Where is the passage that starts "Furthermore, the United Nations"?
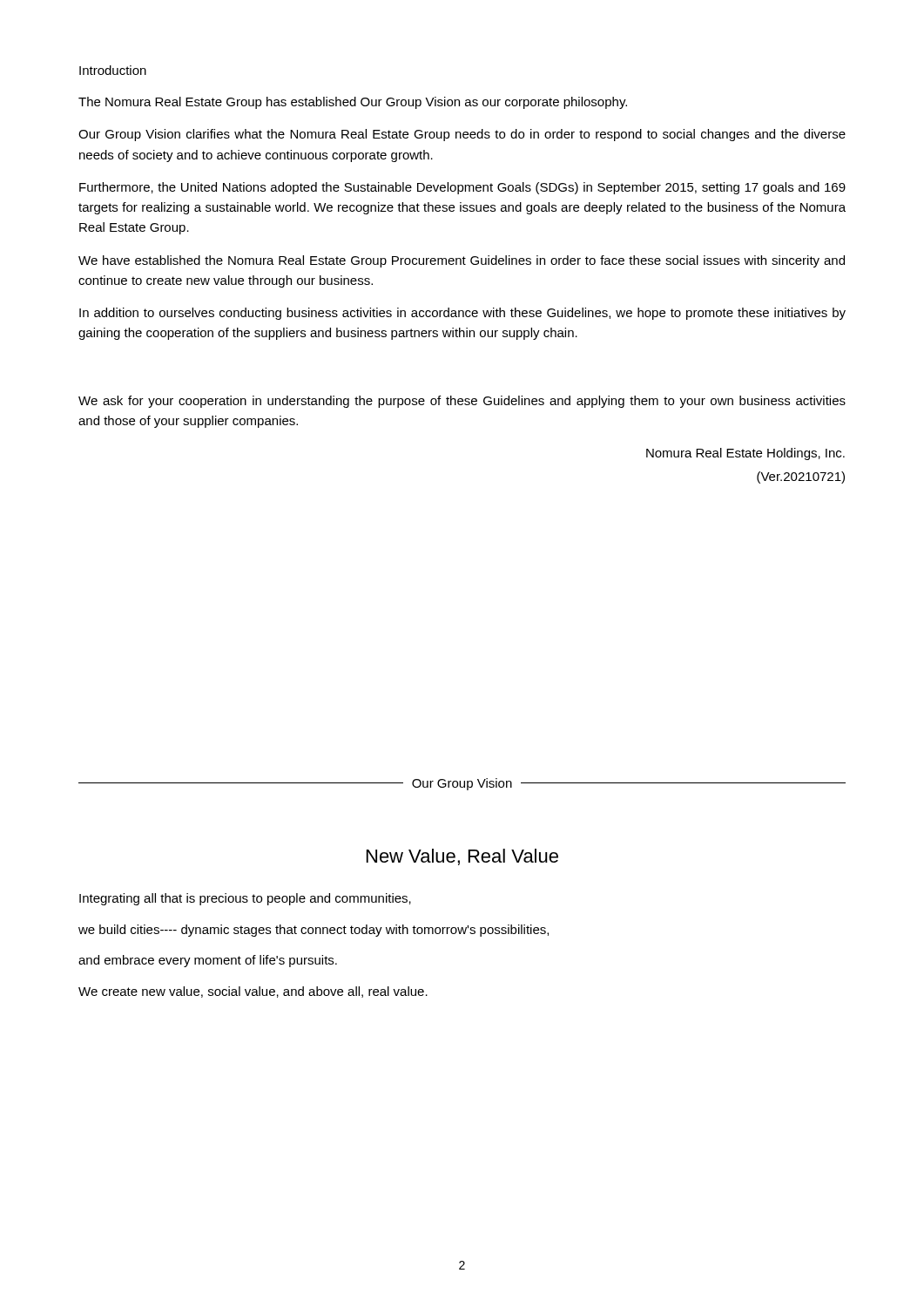This screenshot has width=924, height=1307. (x=462, y=207)
